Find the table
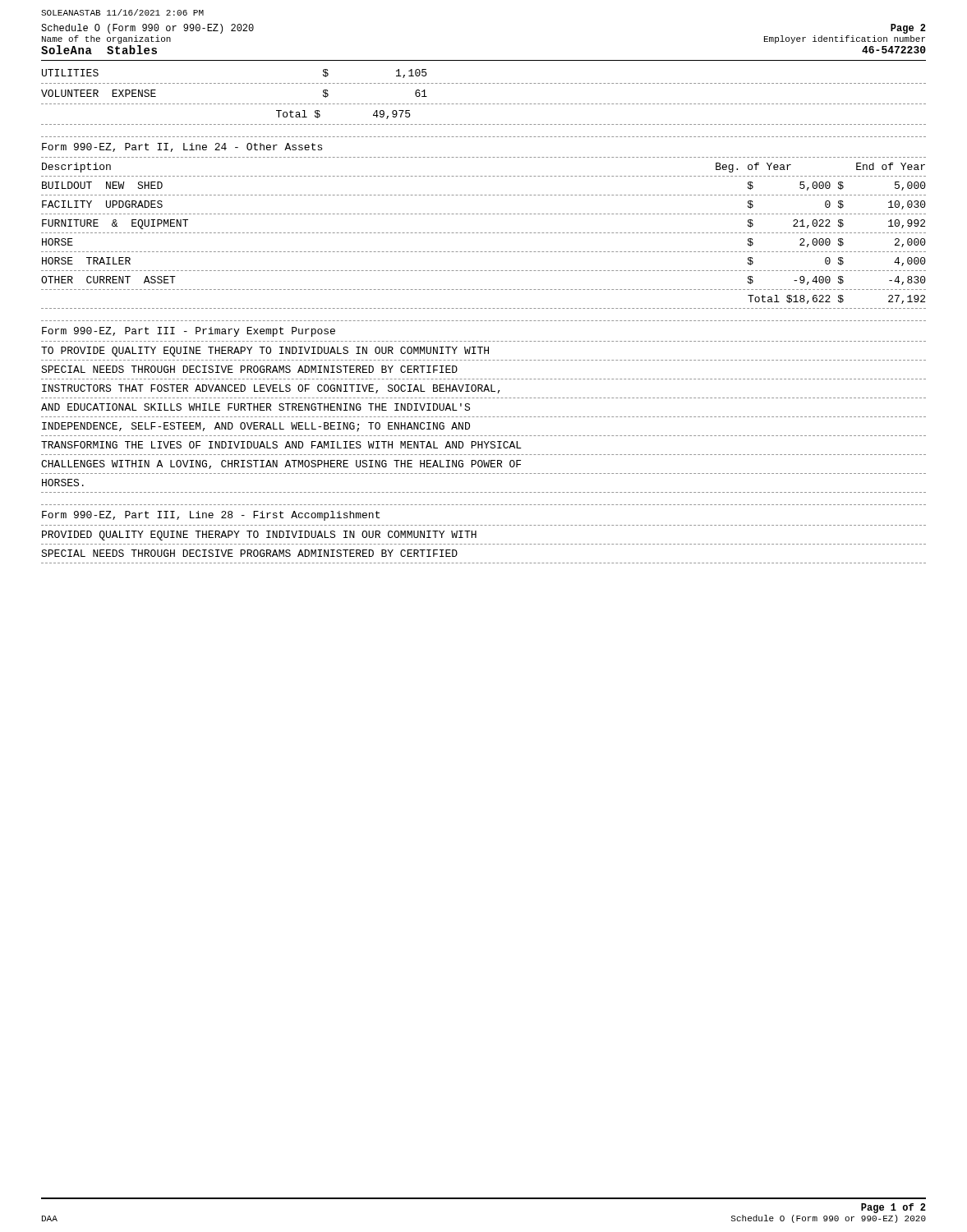This screenshot has height=1232, width=967. (484, 233)
